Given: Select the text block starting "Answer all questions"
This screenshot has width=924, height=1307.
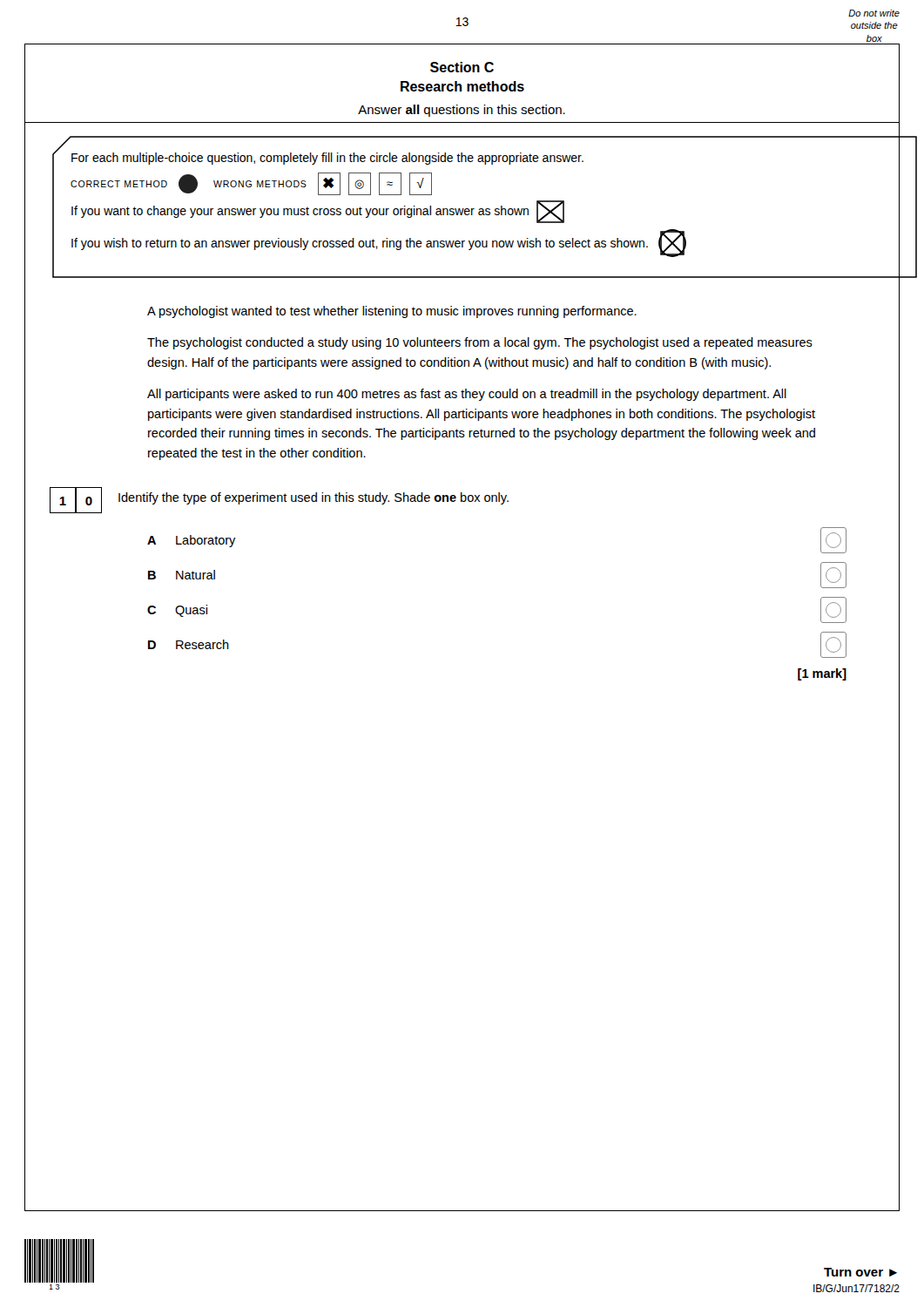Looking at the screenshot, I should (x=462, y=109).
